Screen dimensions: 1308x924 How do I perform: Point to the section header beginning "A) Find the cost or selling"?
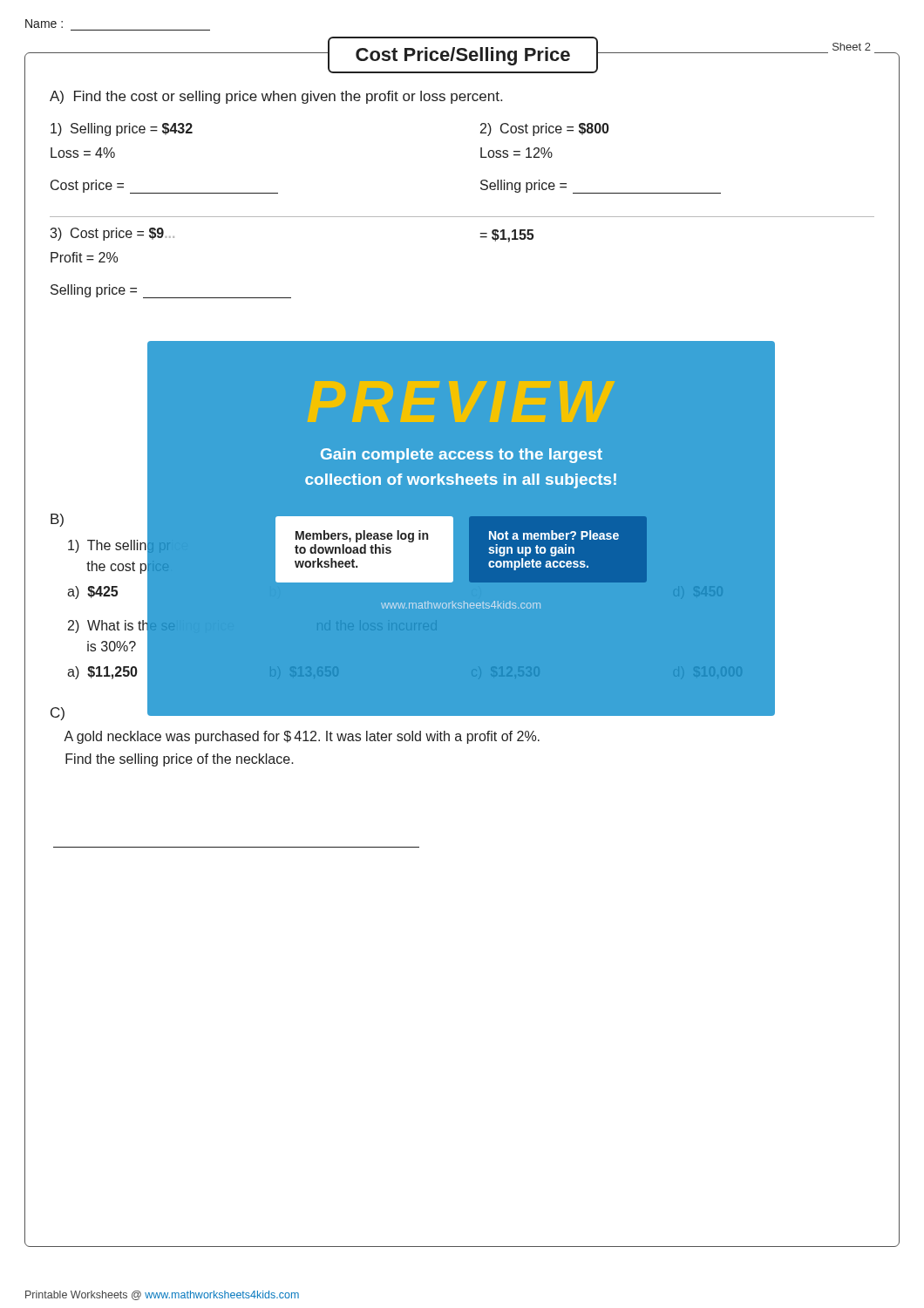[277, 96]
